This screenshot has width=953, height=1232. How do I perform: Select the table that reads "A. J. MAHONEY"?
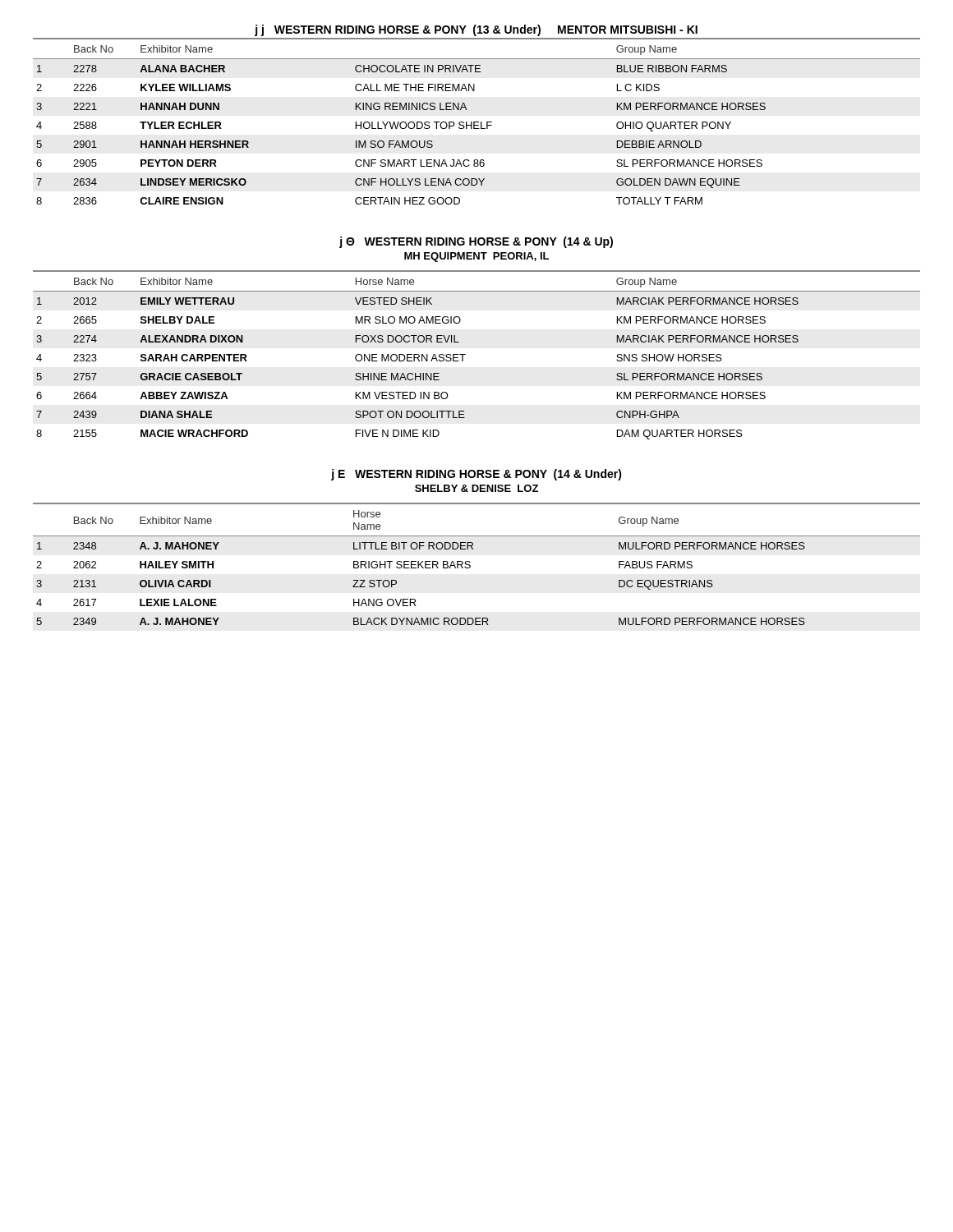pyautogui.click(x=476, y=567)
